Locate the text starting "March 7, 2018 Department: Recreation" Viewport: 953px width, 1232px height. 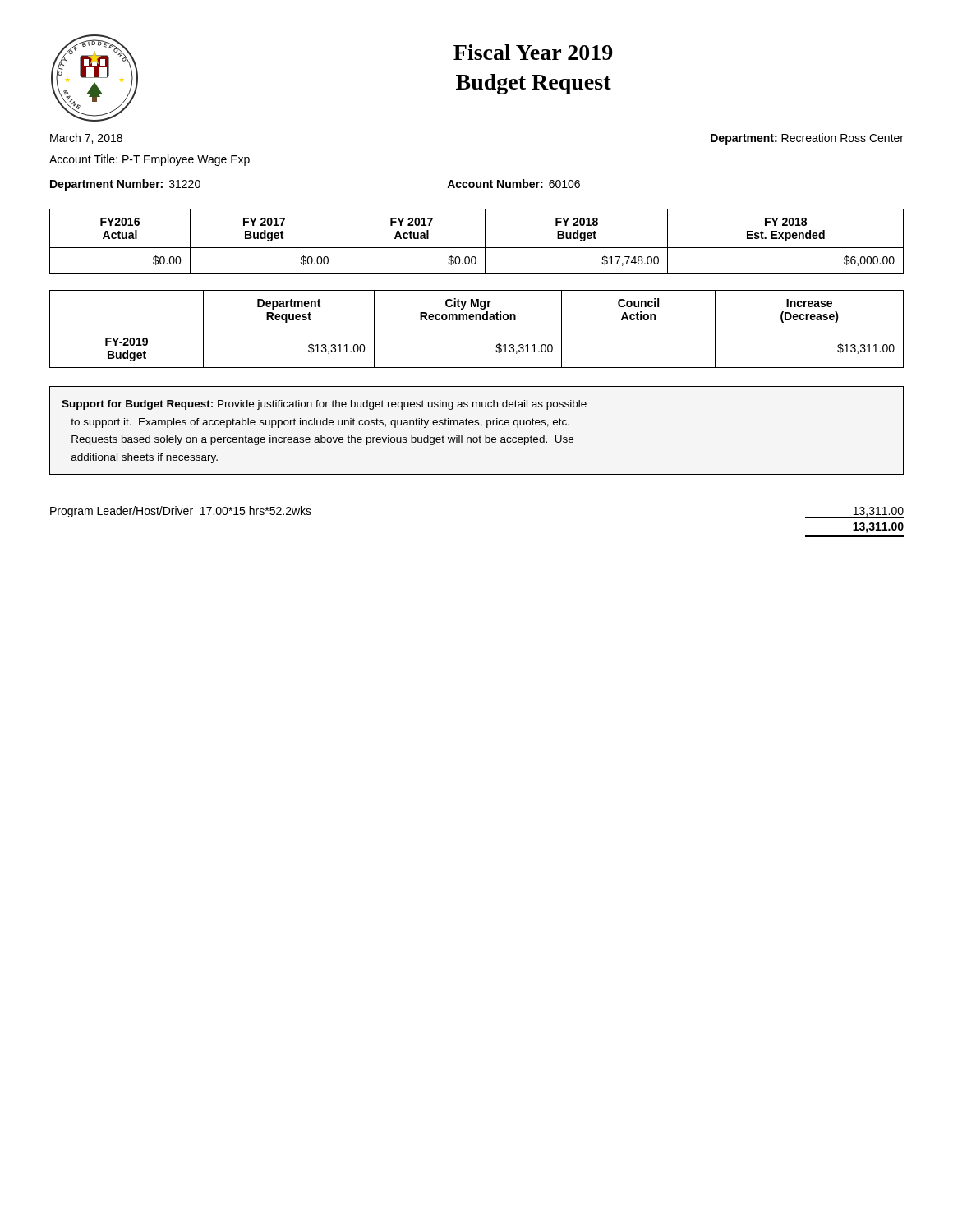click(x=87, y=138)
